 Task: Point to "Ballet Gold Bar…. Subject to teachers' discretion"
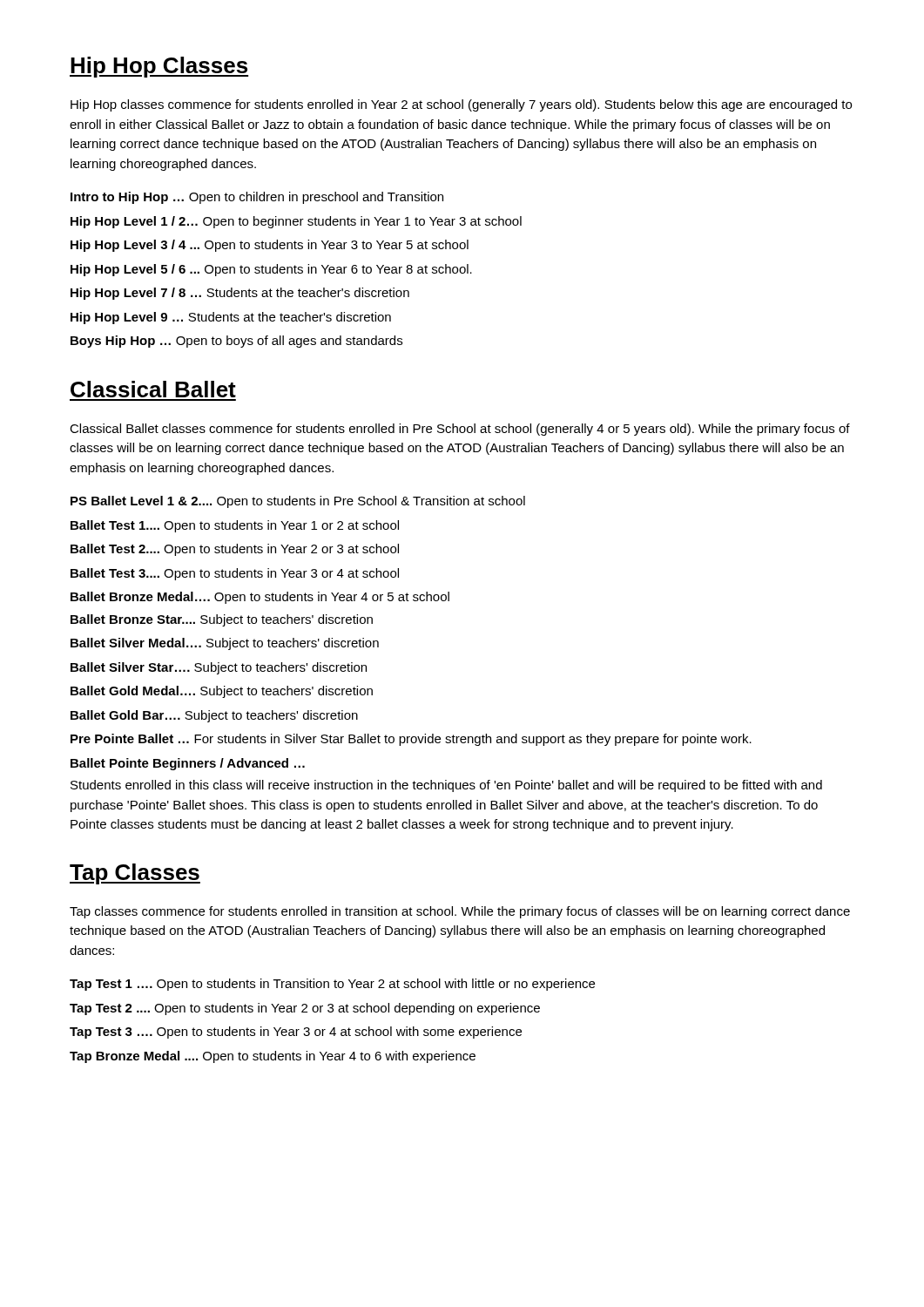coord(214,714)
